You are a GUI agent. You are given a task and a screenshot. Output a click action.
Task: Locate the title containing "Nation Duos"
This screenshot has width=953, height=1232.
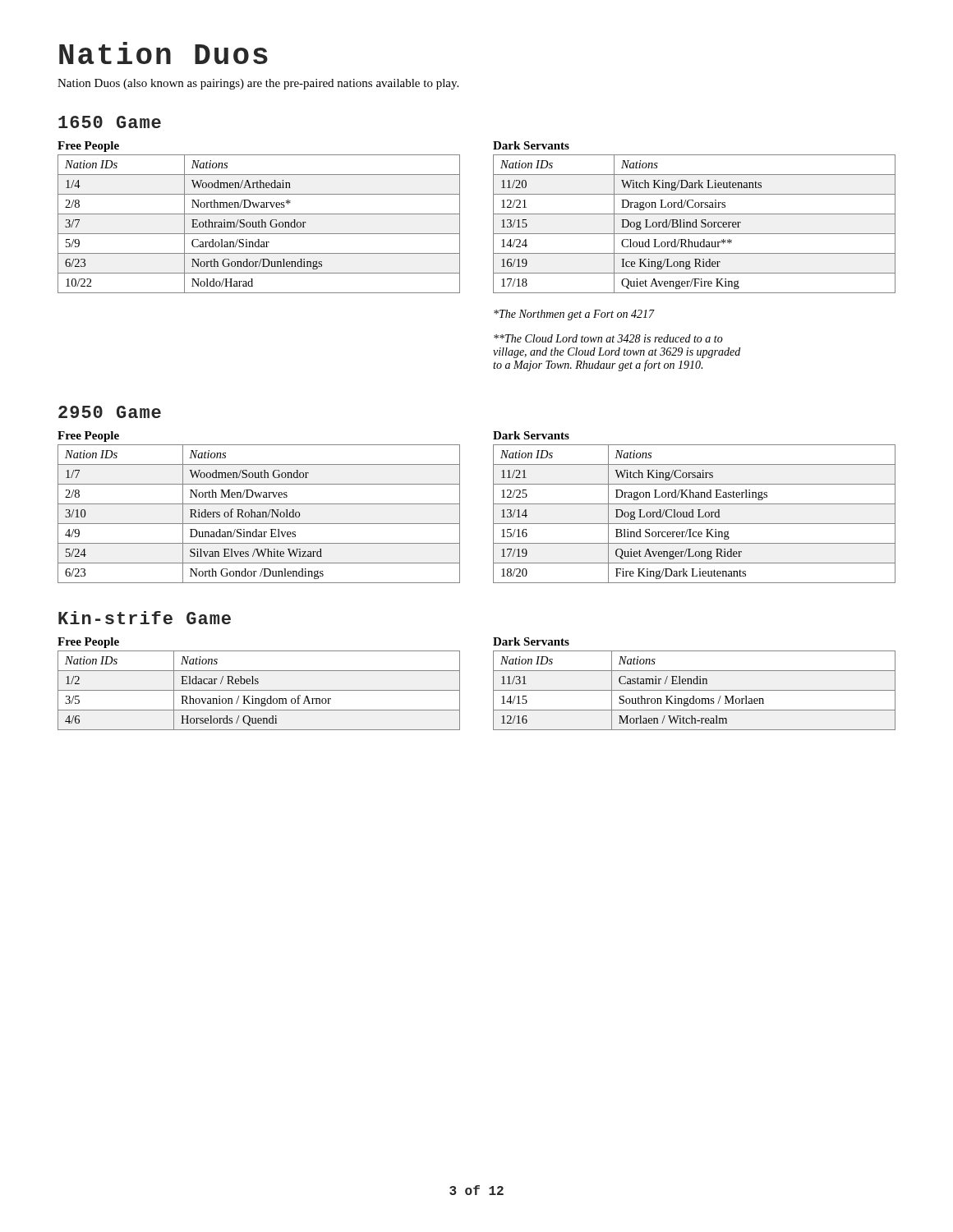(164, 56)
